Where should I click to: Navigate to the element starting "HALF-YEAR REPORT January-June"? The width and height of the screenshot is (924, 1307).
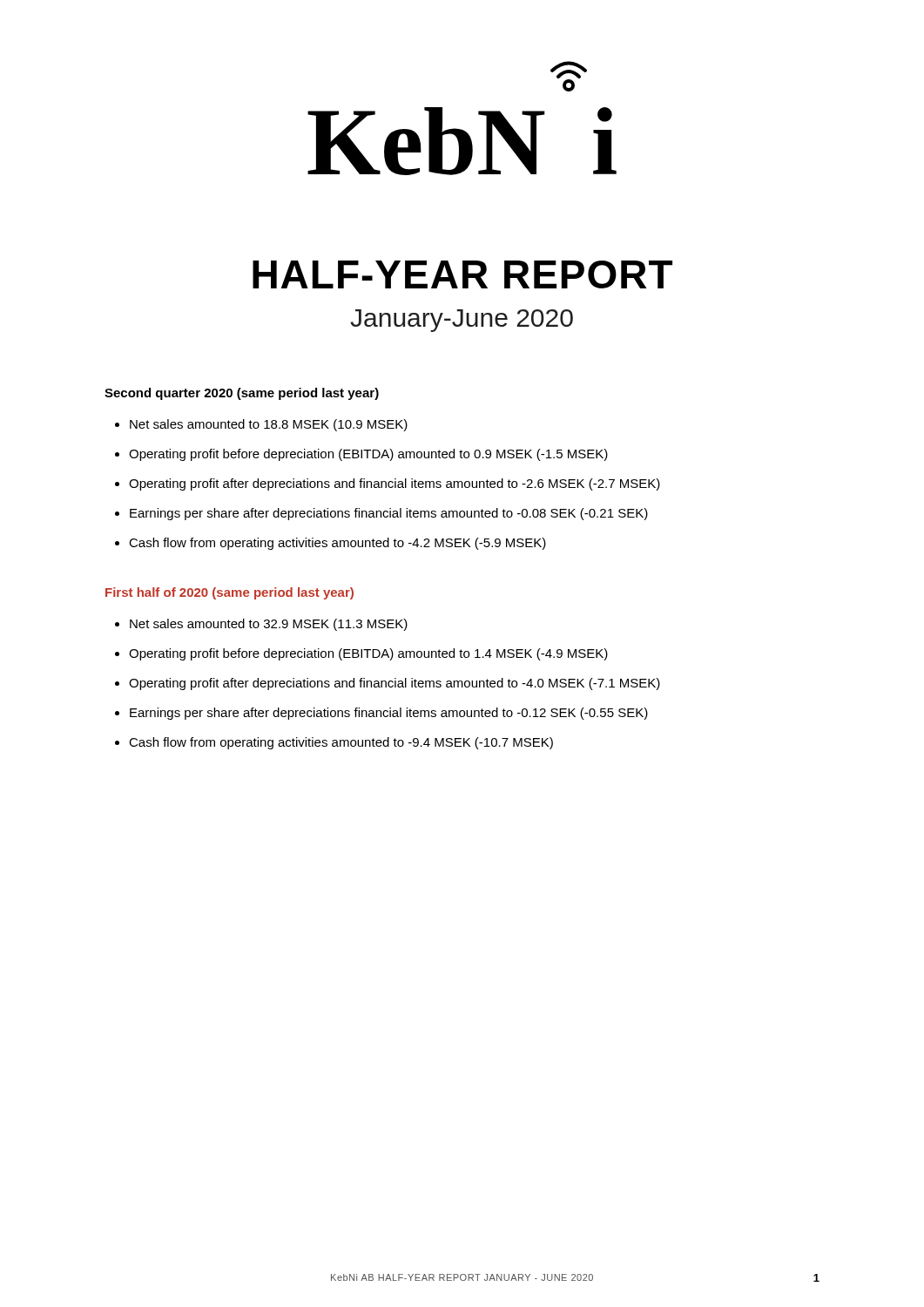462,292
